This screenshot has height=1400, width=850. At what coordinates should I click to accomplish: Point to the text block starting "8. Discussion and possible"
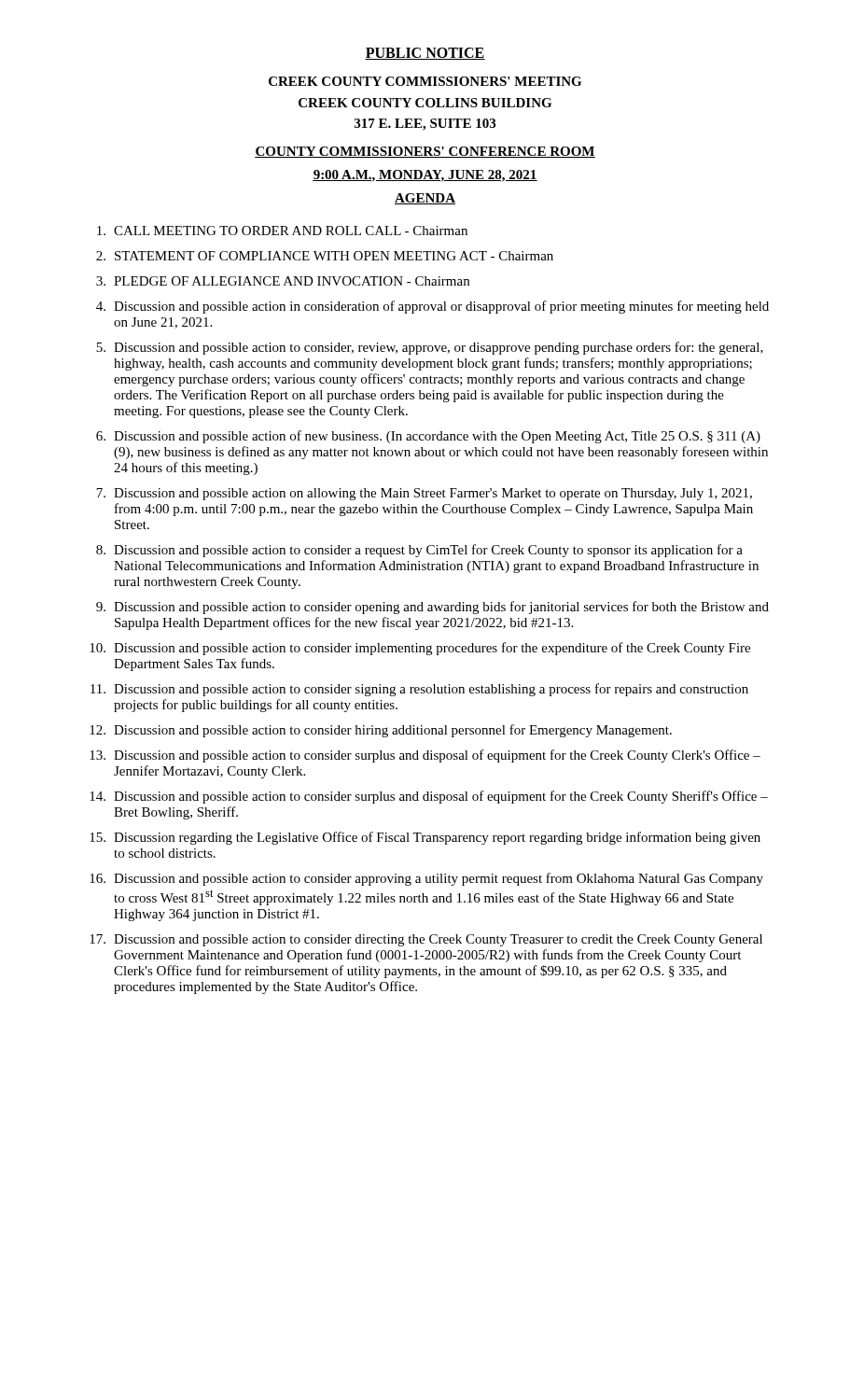(x=425, y=566)
